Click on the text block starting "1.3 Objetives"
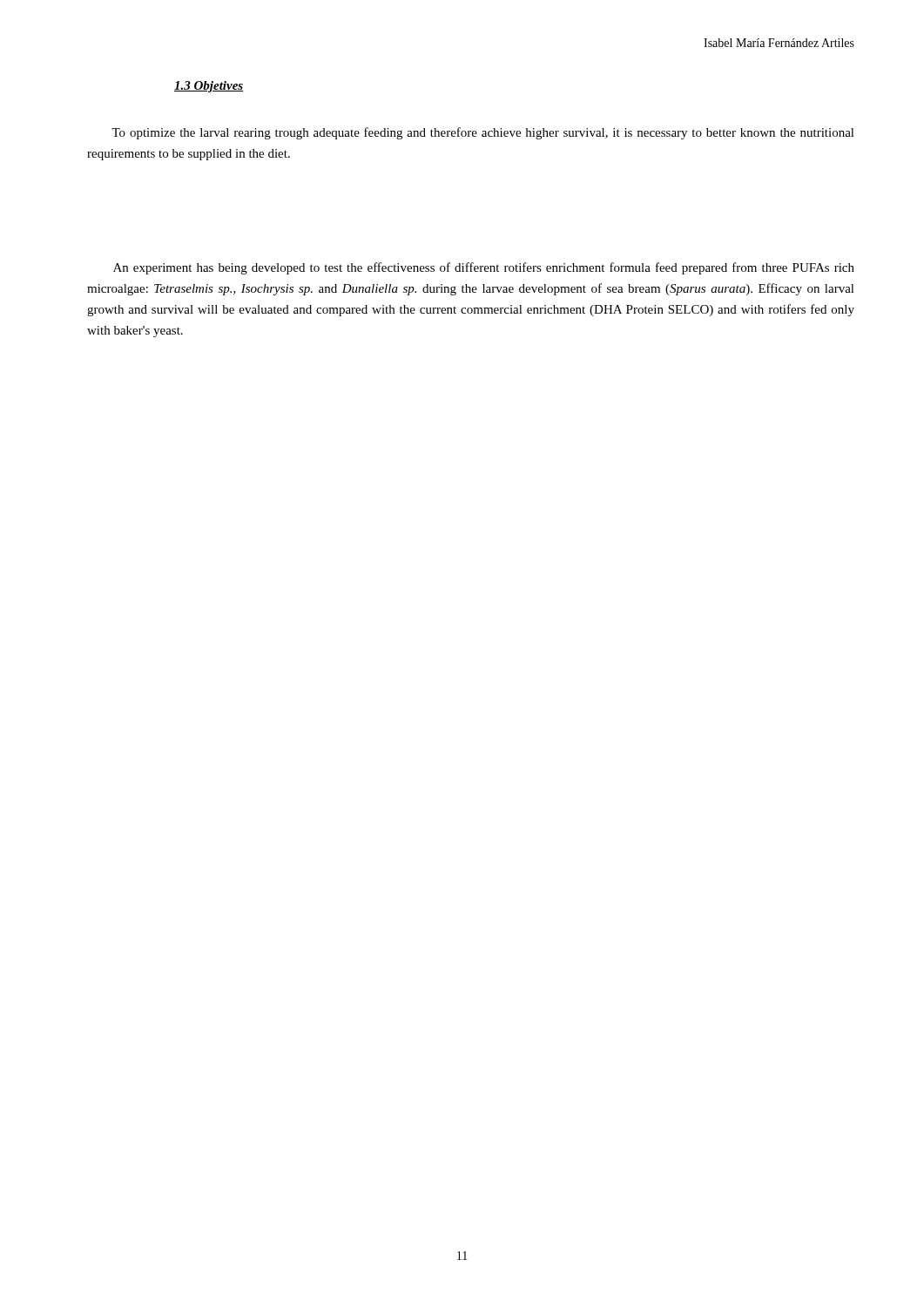 coord(209,85)
